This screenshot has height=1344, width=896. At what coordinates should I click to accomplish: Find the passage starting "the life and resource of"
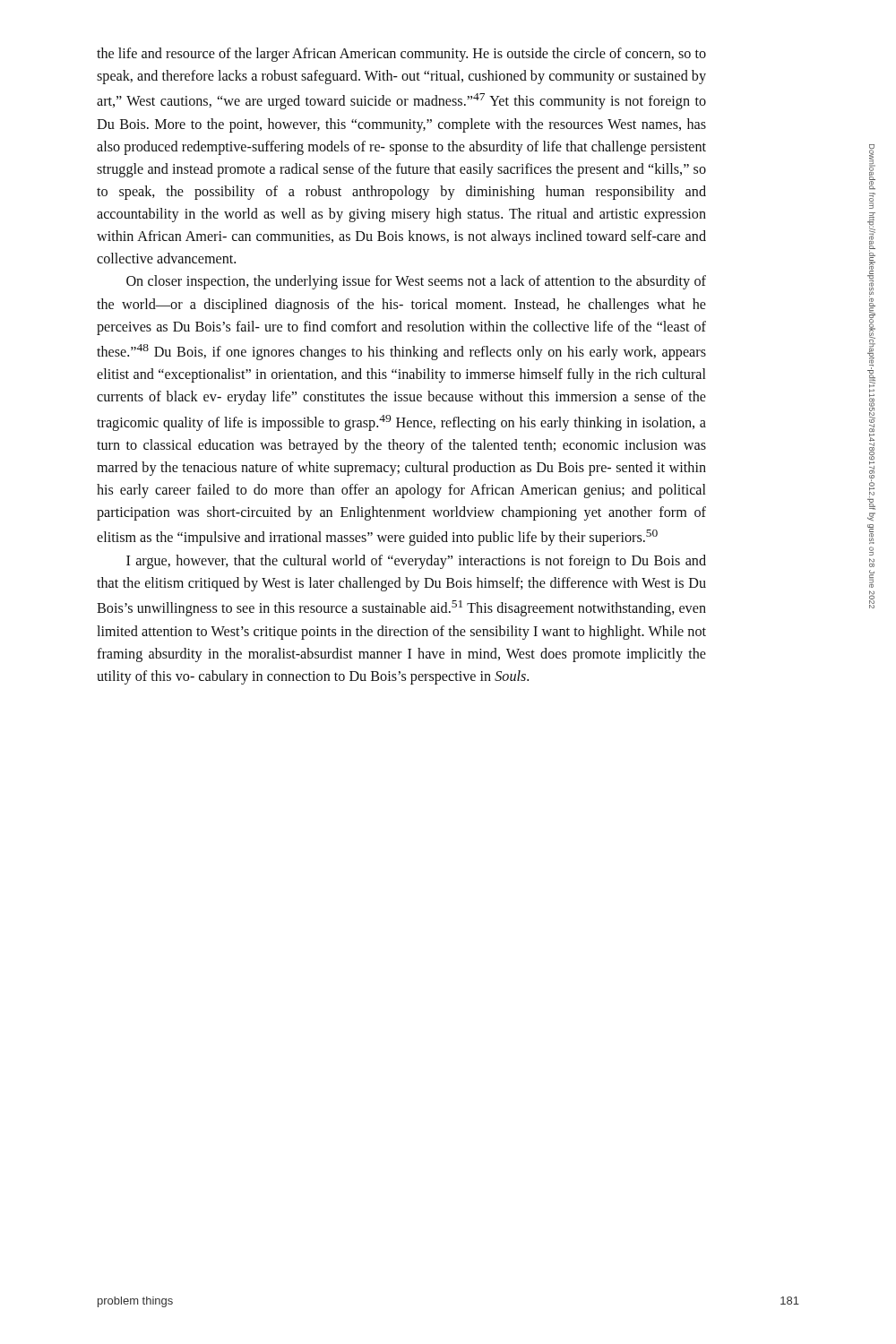tap(401, 157)
